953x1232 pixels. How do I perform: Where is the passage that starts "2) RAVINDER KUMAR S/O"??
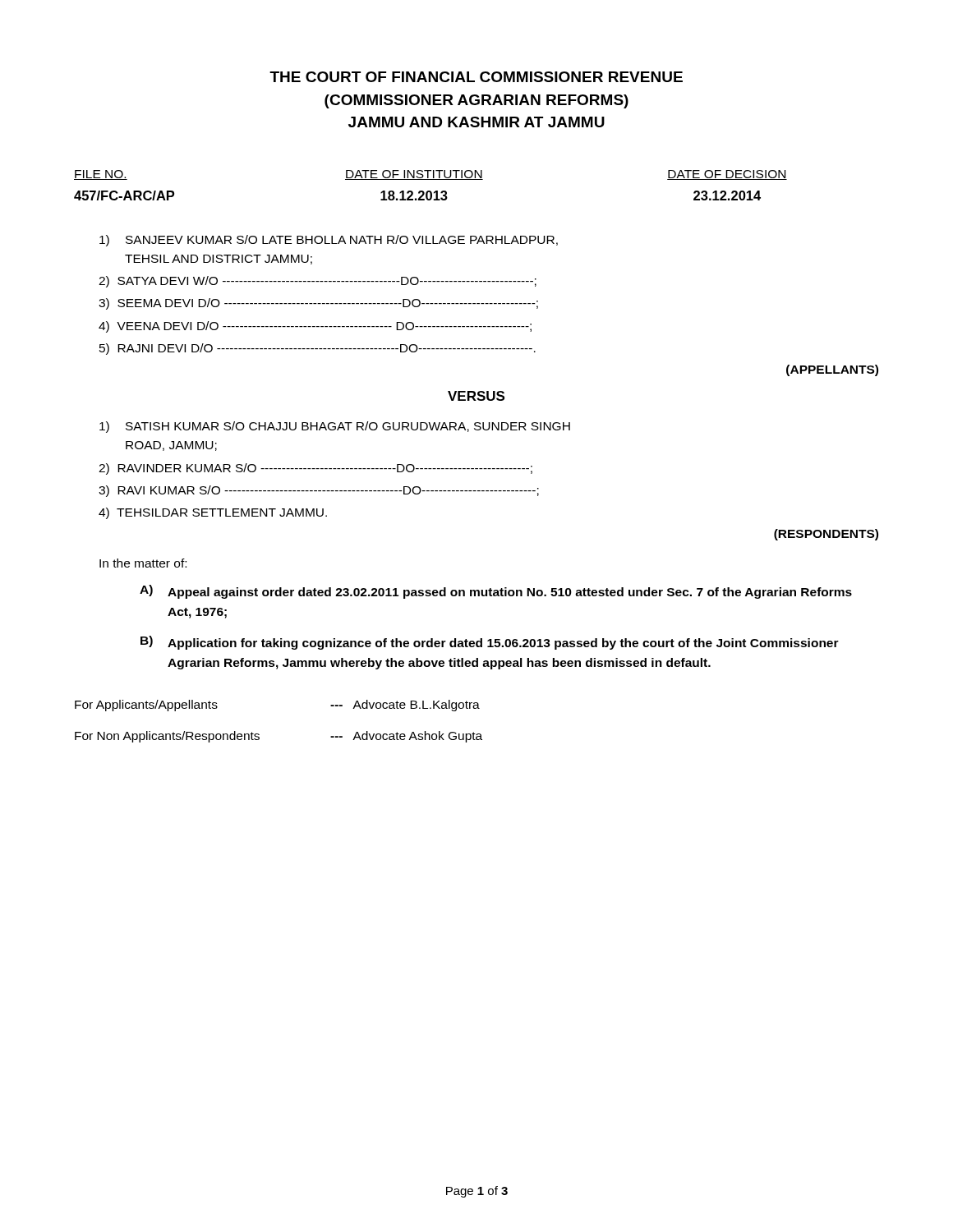click(x=316, y=467)
